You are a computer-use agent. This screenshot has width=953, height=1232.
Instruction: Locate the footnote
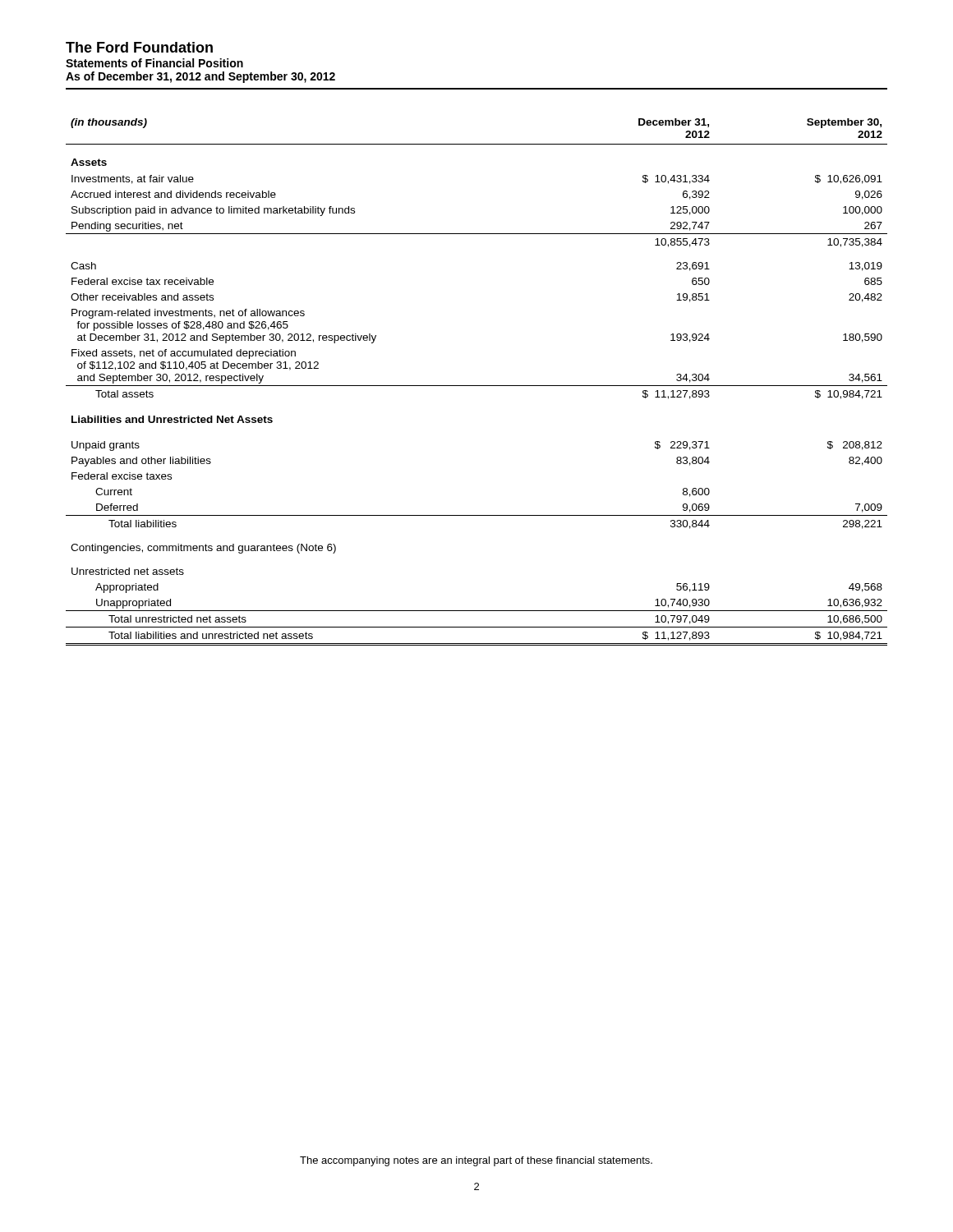pos(476,1160)
